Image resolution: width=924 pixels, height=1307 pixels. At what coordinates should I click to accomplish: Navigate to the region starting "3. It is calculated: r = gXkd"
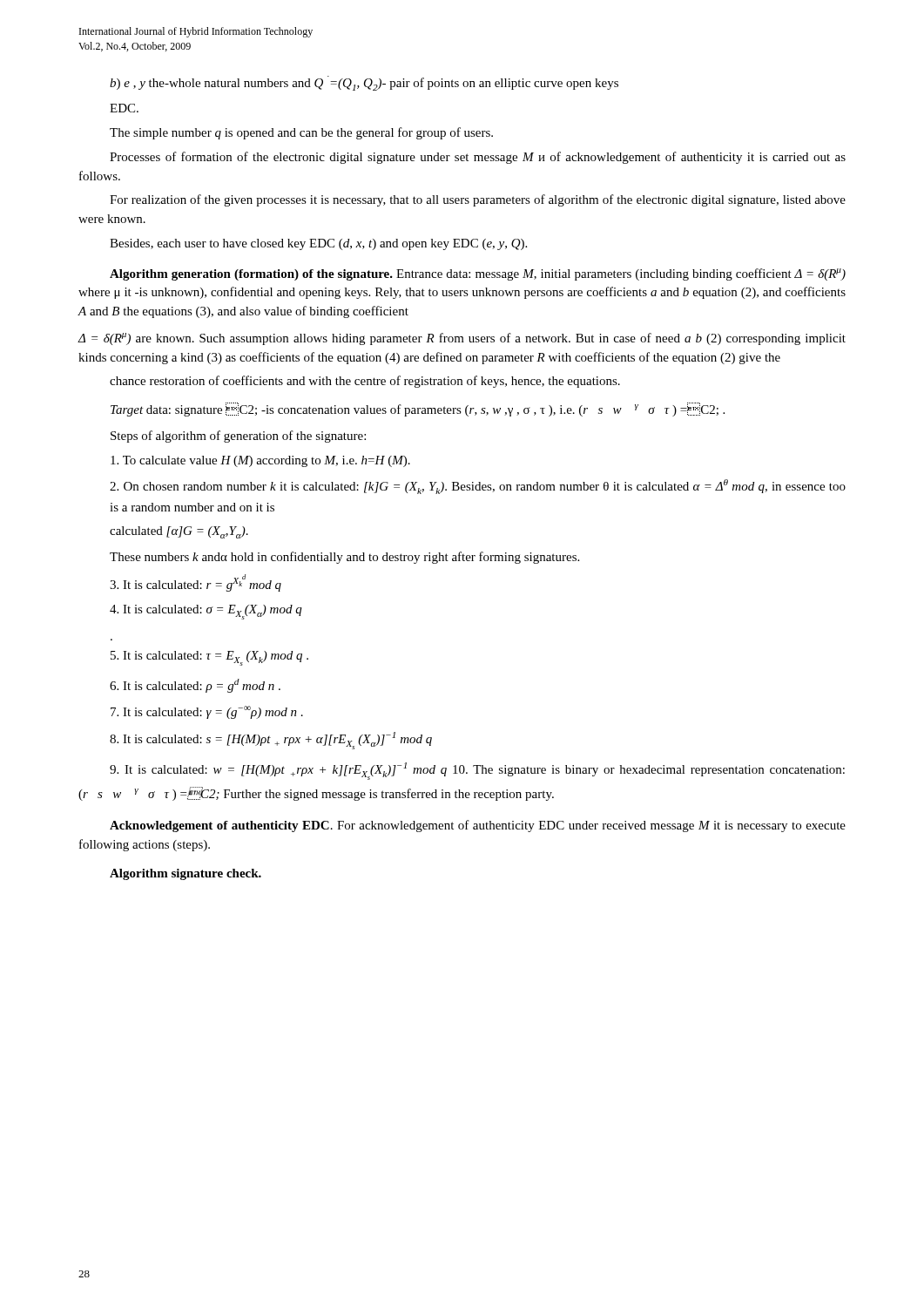coord(196,583)
